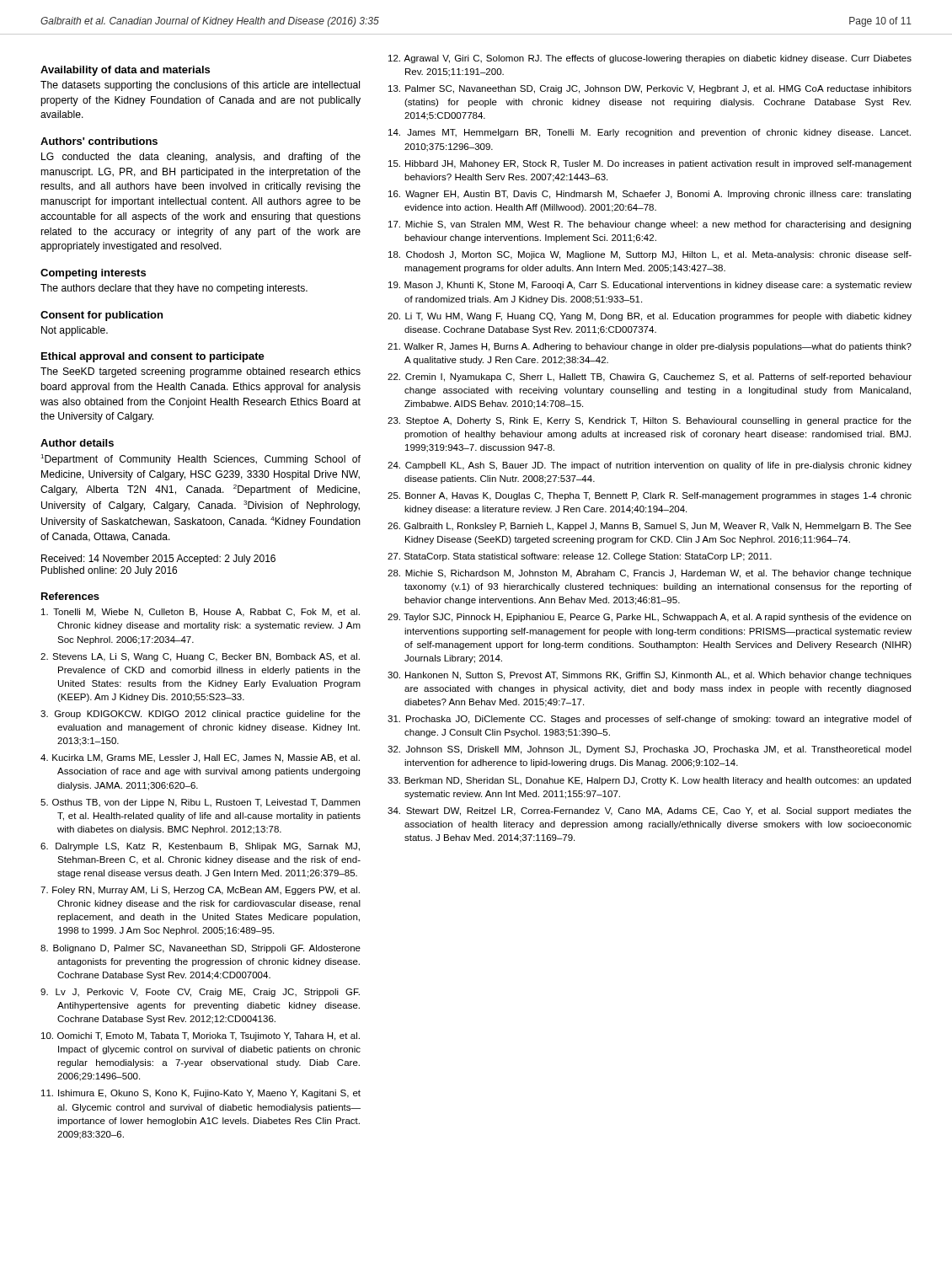Locate the block of text that opens with "7. Foley RN, Murray AM, Li S,"

tap(201, 910)
